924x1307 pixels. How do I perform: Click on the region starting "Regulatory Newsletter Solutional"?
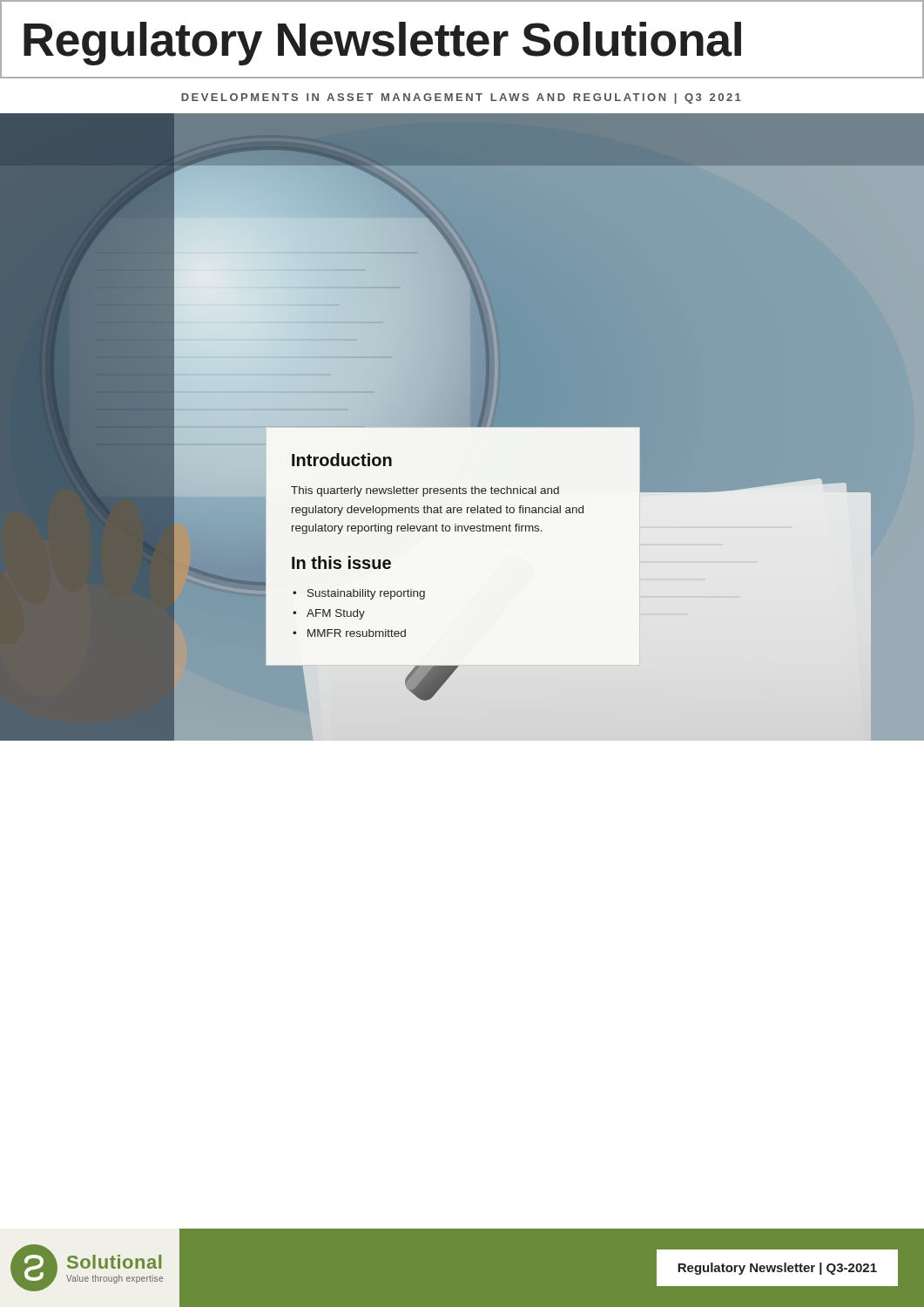pos(382,39)
